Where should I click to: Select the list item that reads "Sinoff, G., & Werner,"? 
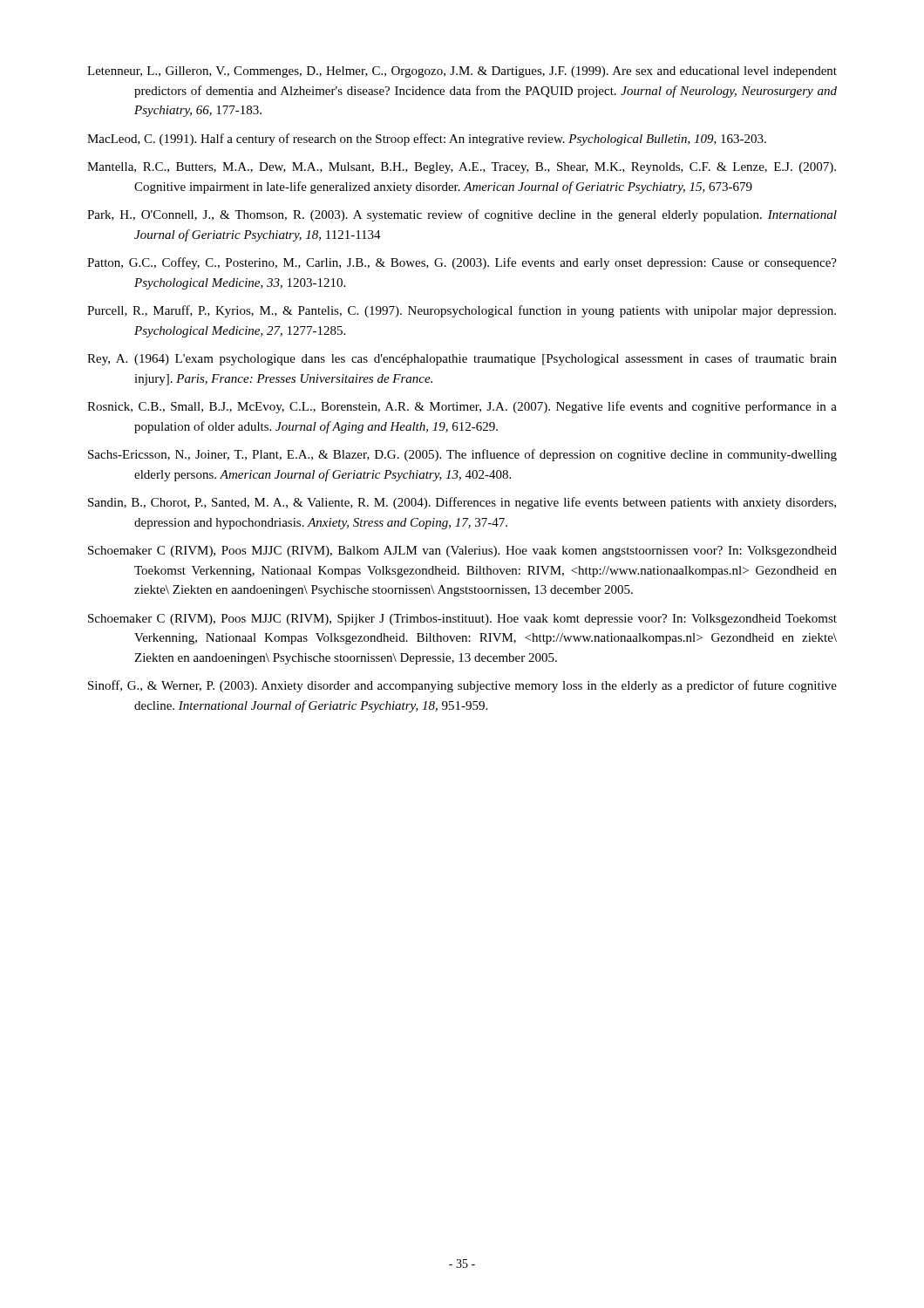coord(462,695)
